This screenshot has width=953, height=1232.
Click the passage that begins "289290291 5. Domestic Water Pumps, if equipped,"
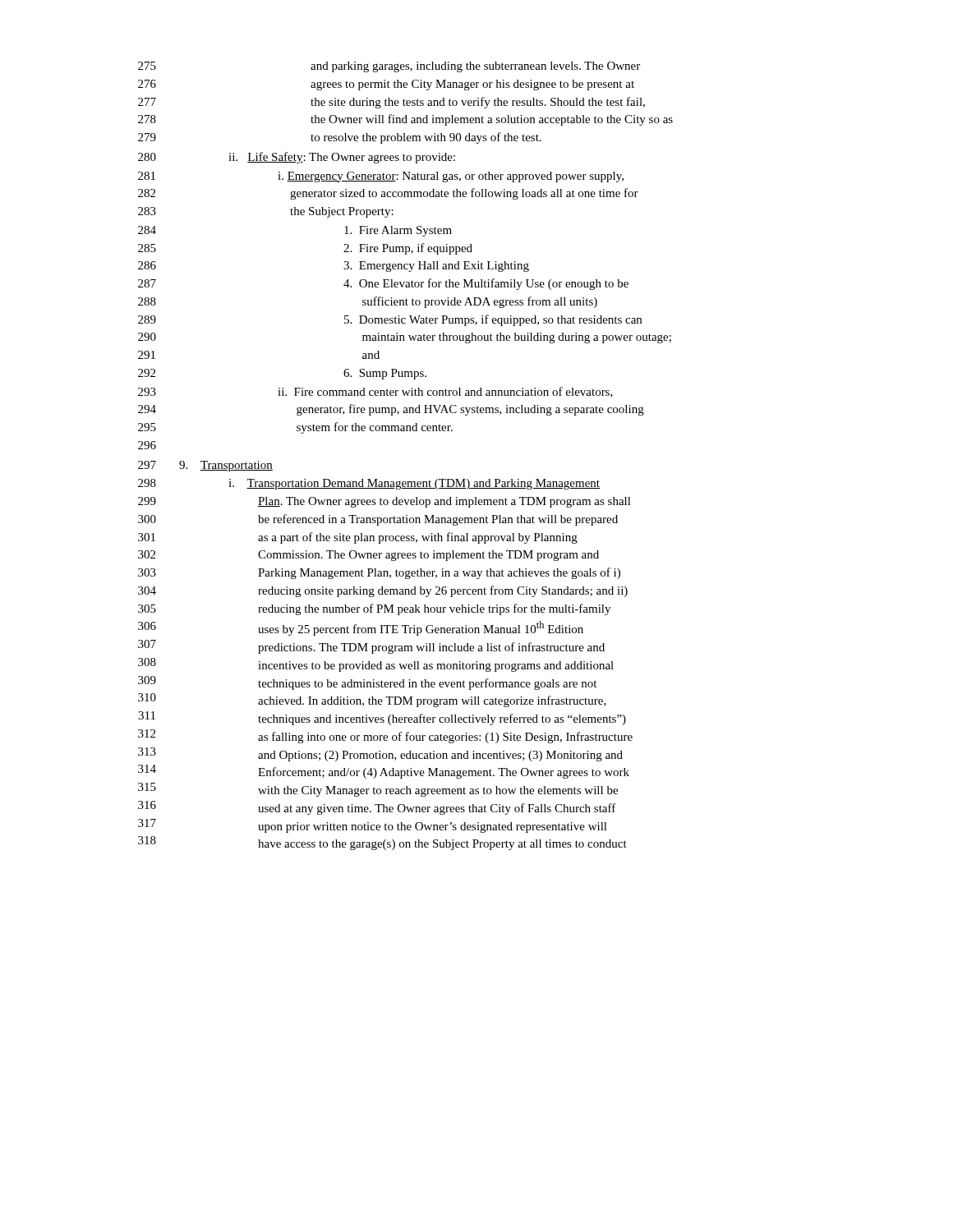[x=476, y=338]
